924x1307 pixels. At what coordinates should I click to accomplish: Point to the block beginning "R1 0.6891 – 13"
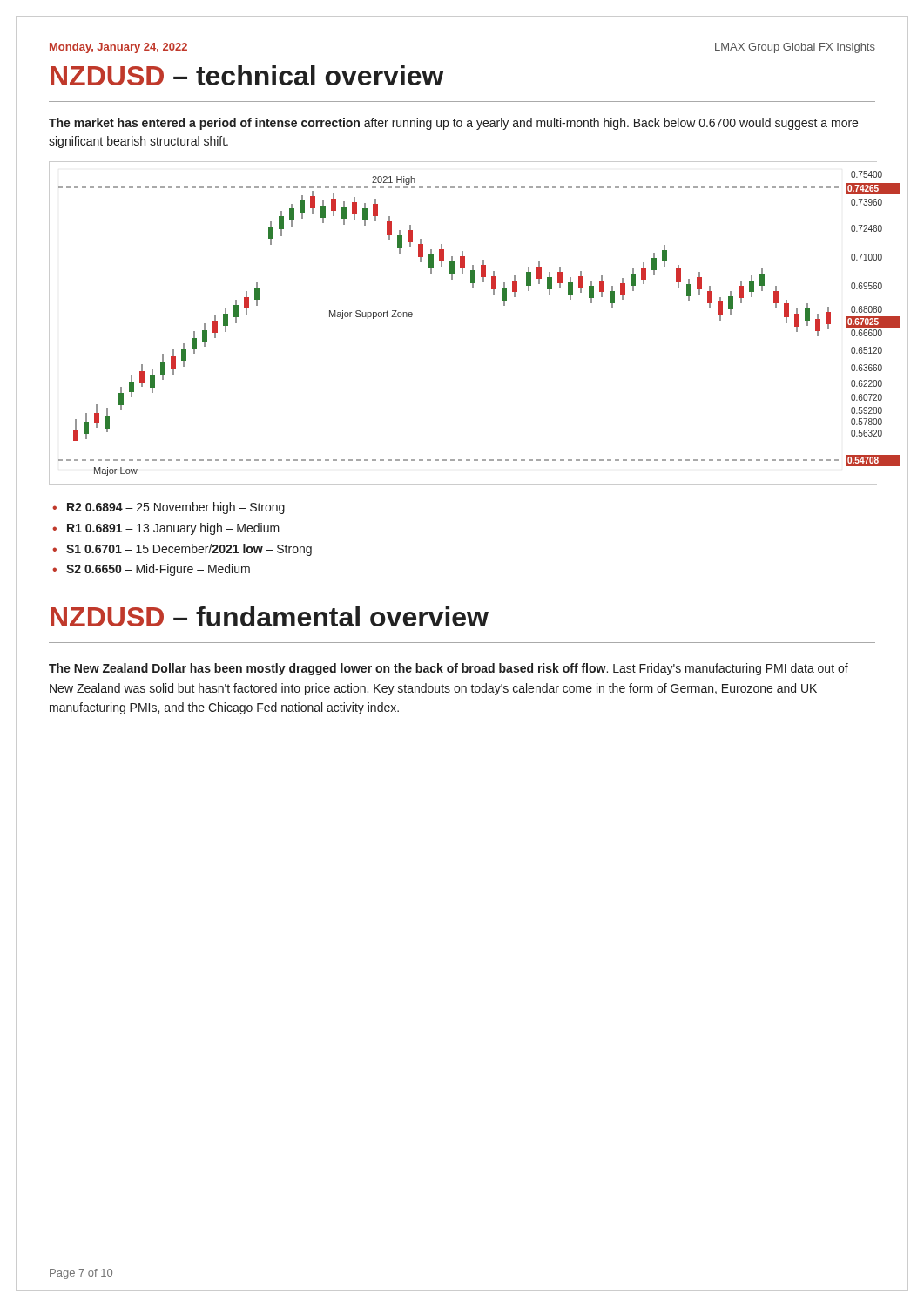[173, 528]
